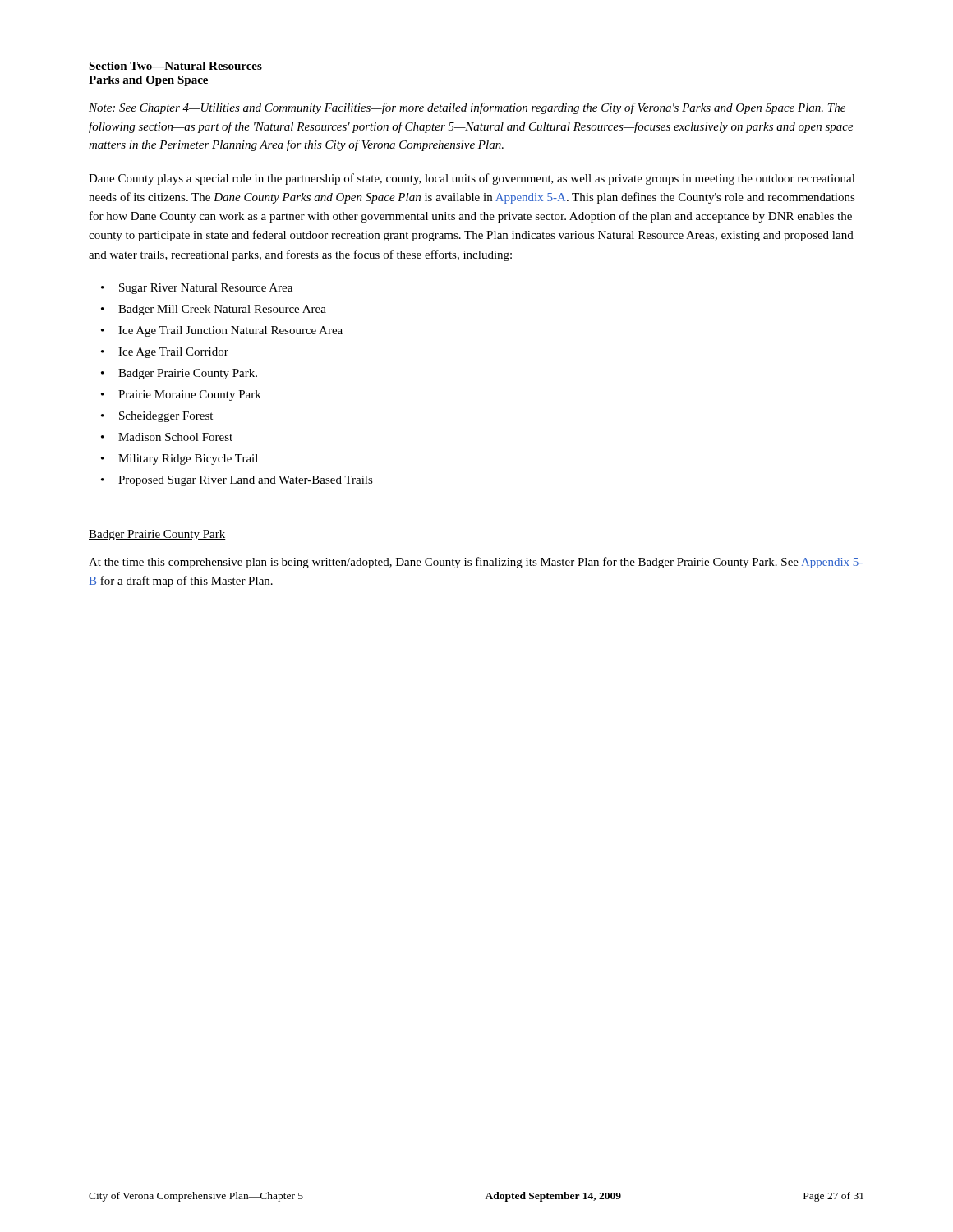Select the region starting "Badger Mill Creek Natural"

[222, 309]
